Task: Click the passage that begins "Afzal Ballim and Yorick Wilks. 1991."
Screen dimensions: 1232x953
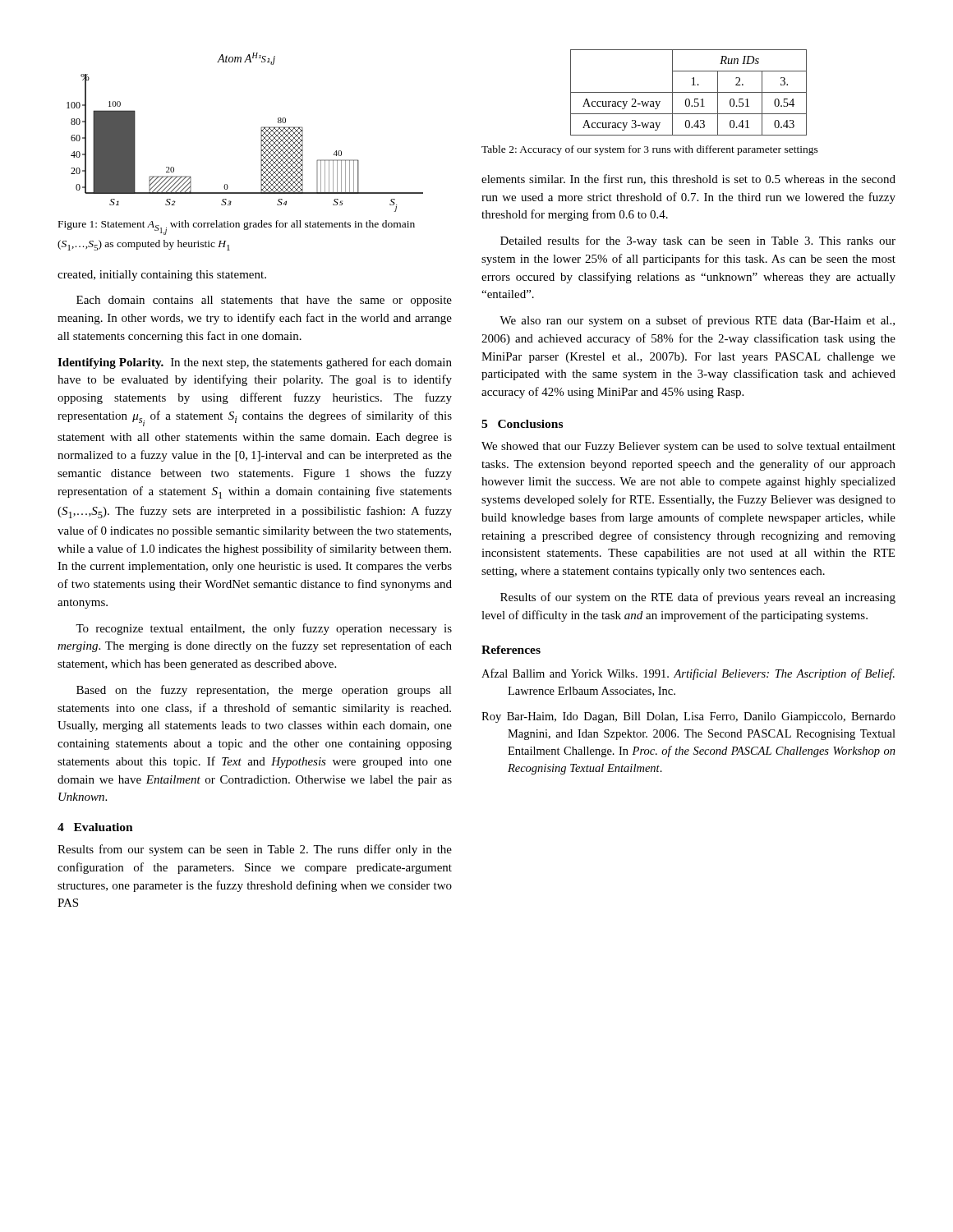Action: pos(688,682)
